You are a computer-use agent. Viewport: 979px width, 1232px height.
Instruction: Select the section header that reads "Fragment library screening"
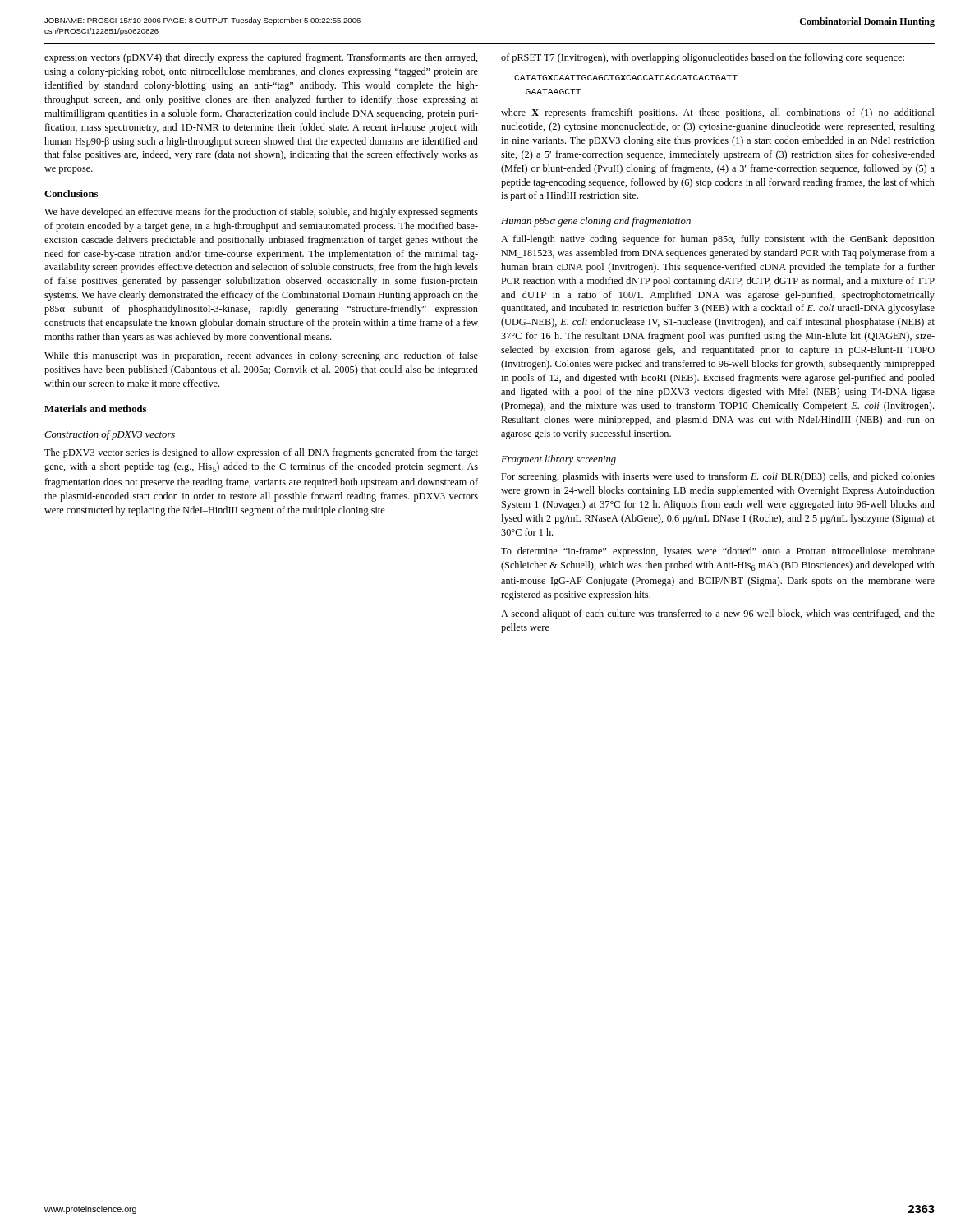coord(559,459)
